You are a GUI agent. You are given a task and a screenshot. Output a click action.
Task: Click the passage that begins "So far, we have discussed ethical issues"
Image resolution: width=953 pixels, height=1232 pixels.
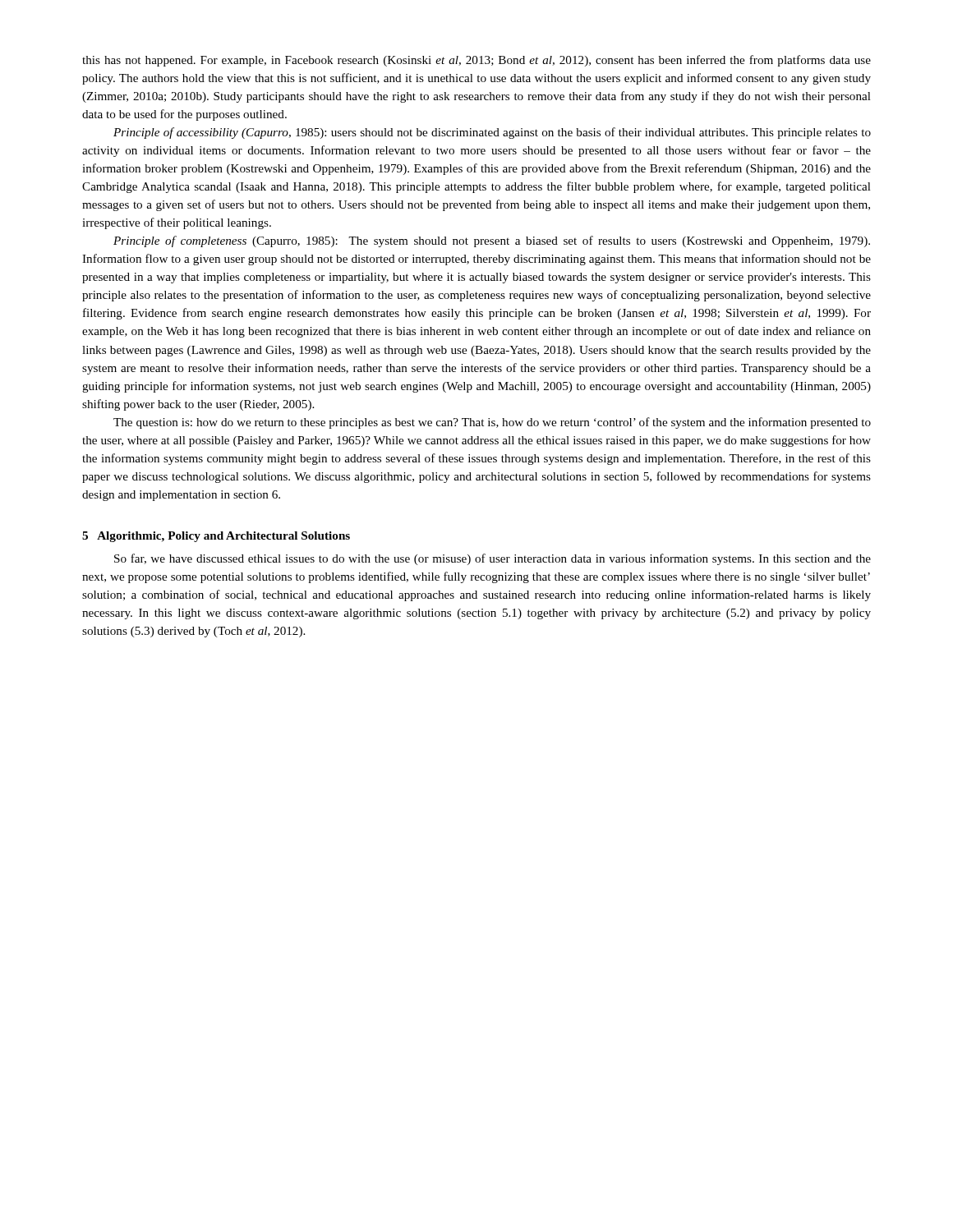[476, 595]
